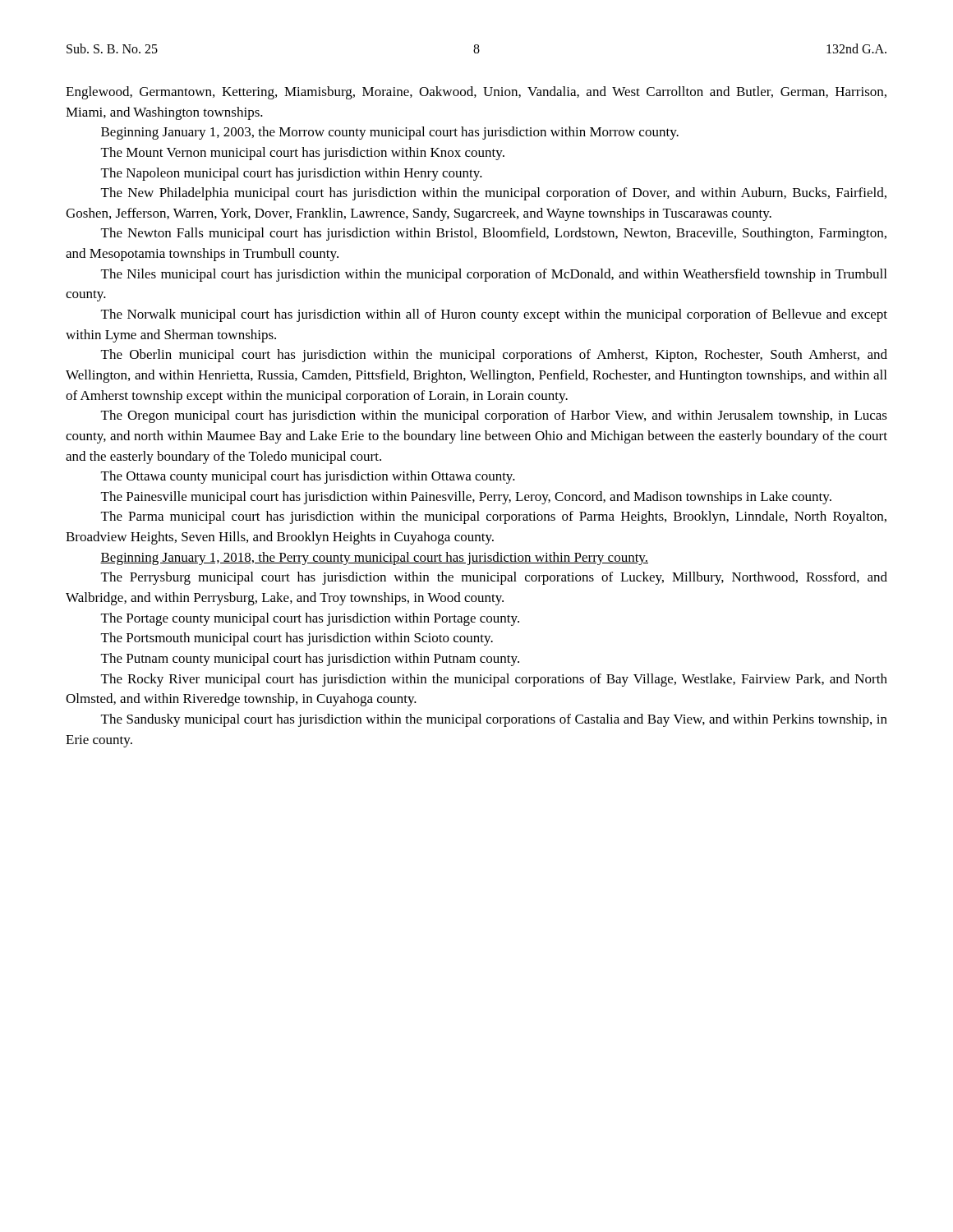
Task: Find the block on this page that starts "The Portsmouth municipal court has jurisdiction"
Action: pyautogui.click(x=476, y=639)
